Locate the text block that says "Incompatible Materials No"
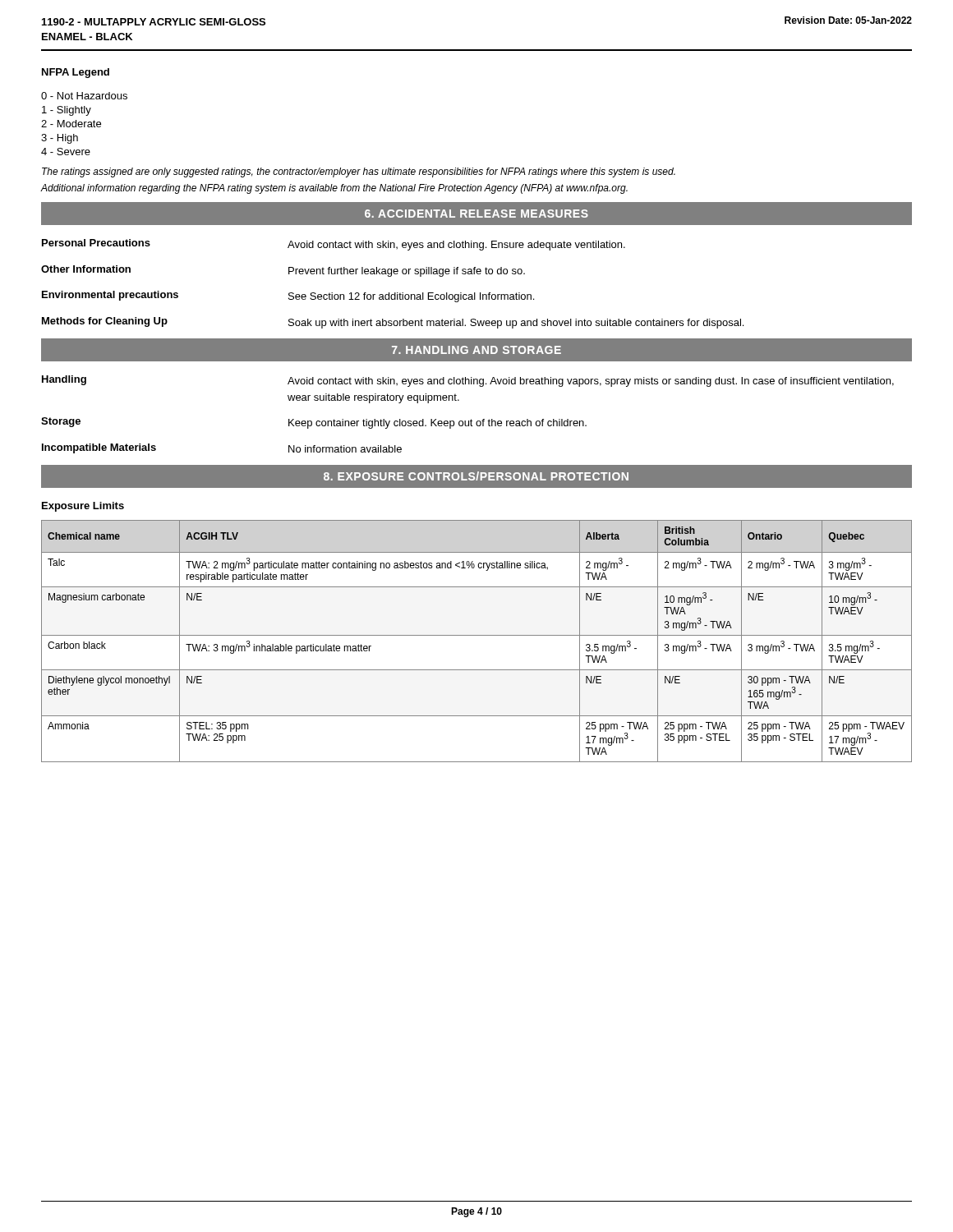 tap(99, 448)
